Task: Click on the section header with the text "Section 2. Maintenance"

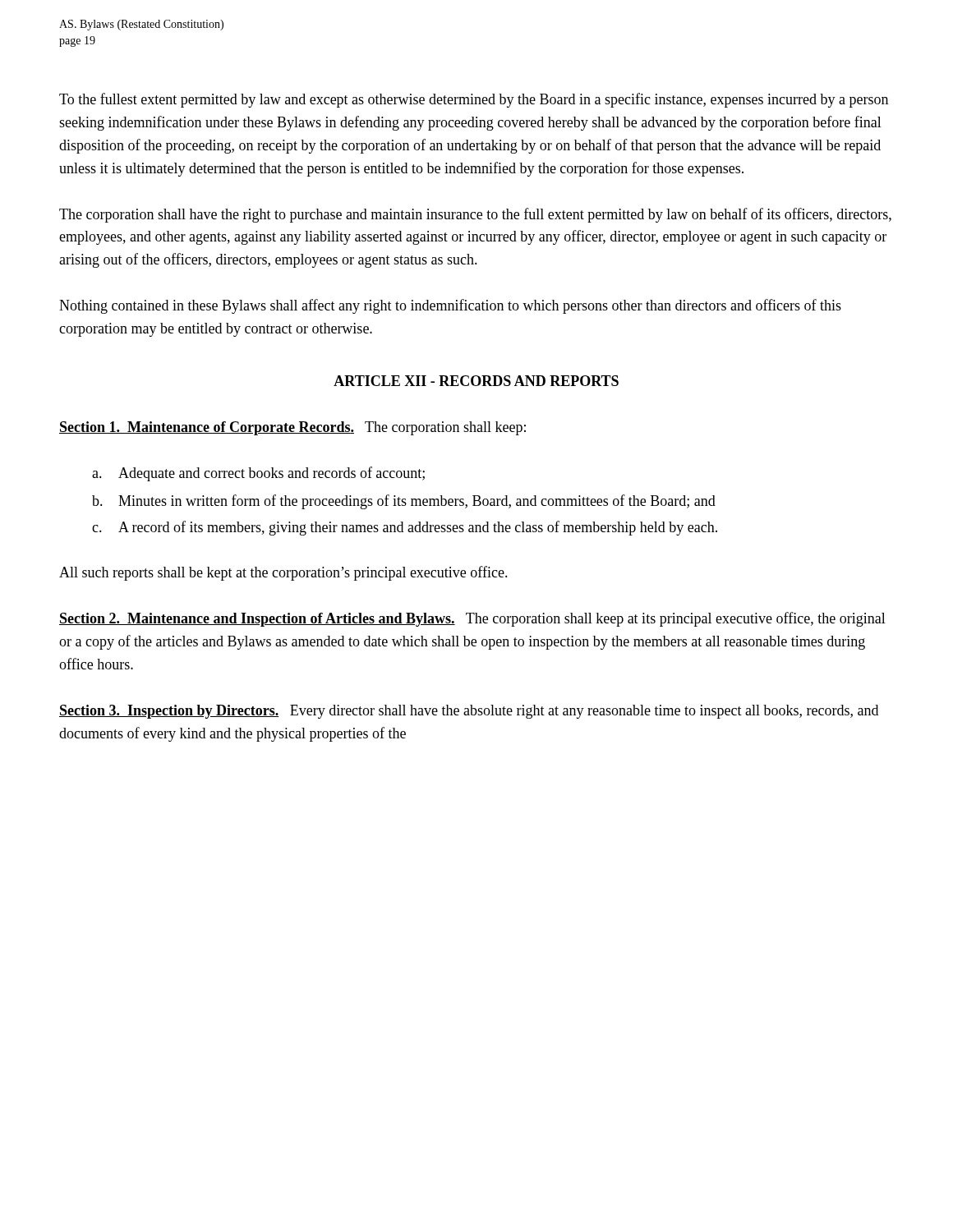Action: (476, 642)
